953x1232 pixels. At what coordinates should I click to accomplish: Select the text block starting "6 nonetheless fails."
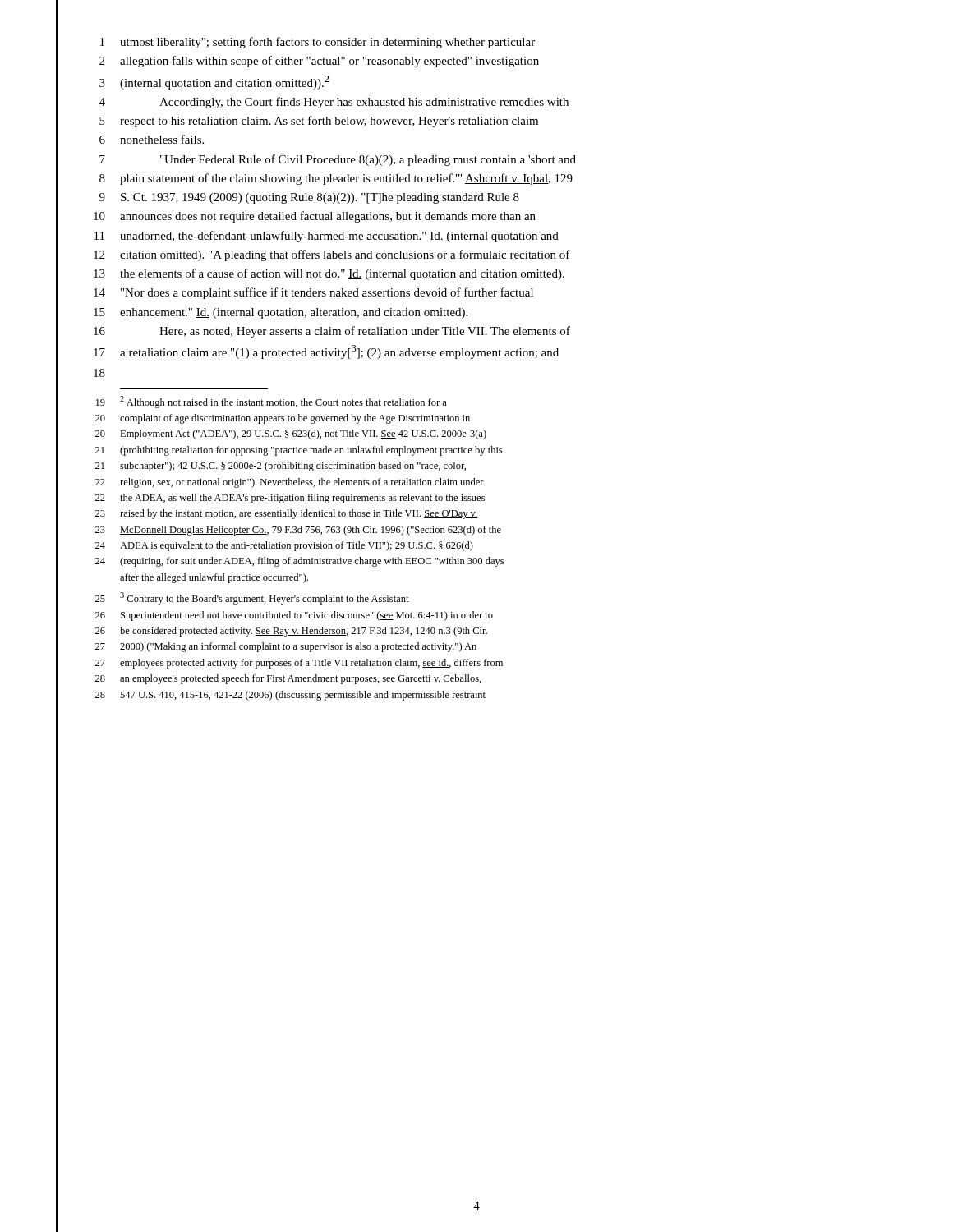pos(152,139)
